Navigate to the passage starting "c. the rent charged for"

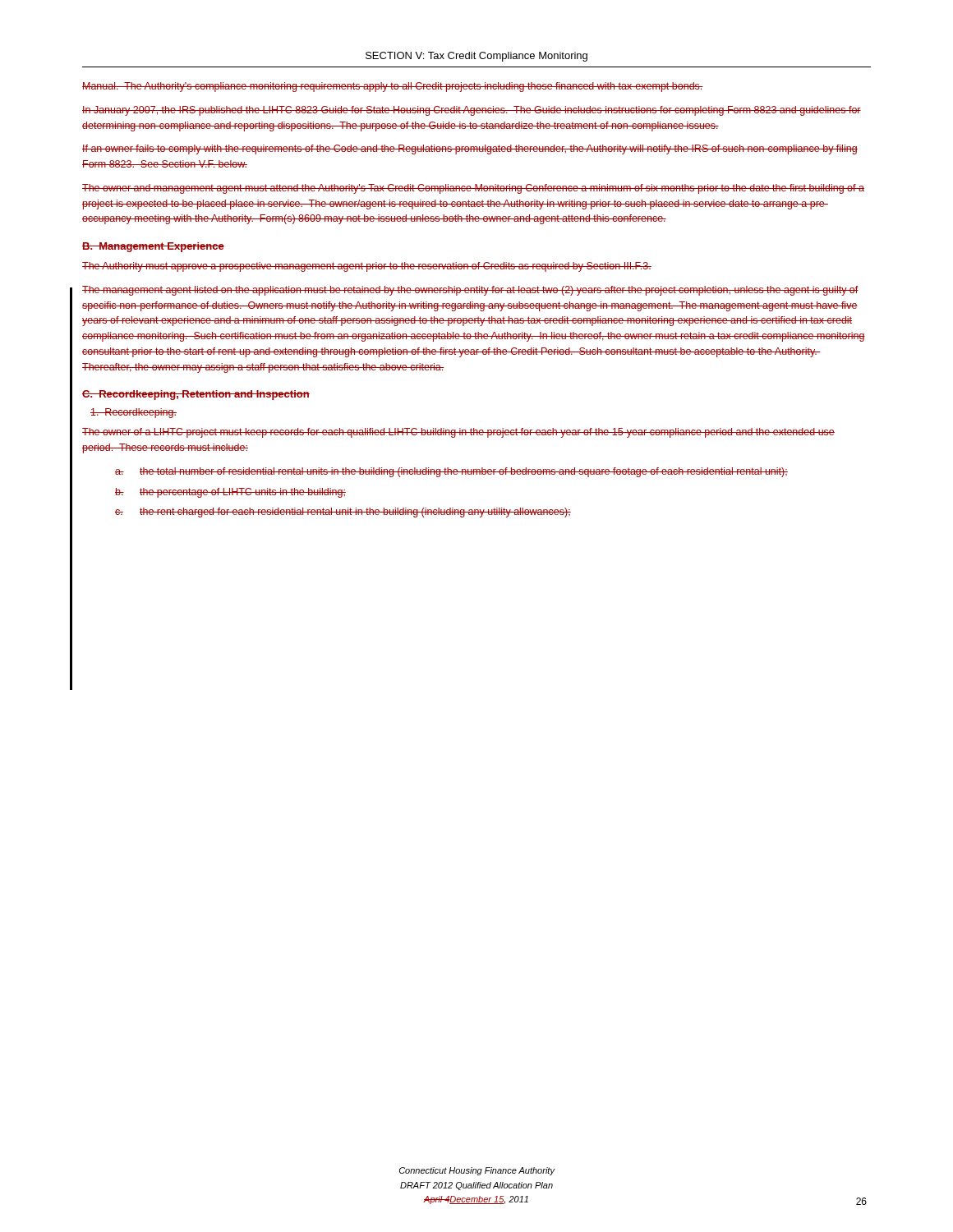[x=485, y=512]
